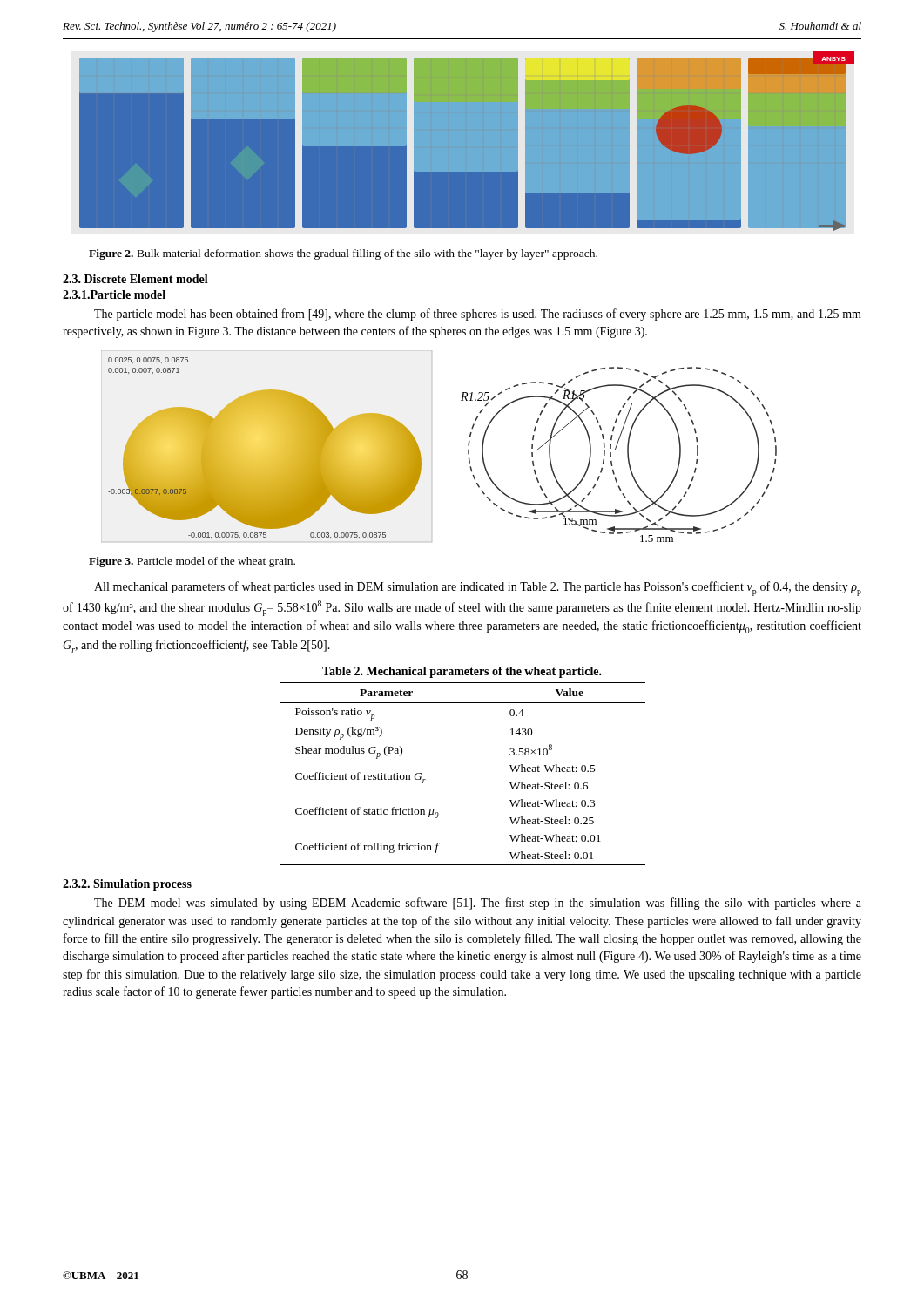Select the text starting "2.3.1.Particle model"
The image size is (924, 1307).
tap(114, 295)
